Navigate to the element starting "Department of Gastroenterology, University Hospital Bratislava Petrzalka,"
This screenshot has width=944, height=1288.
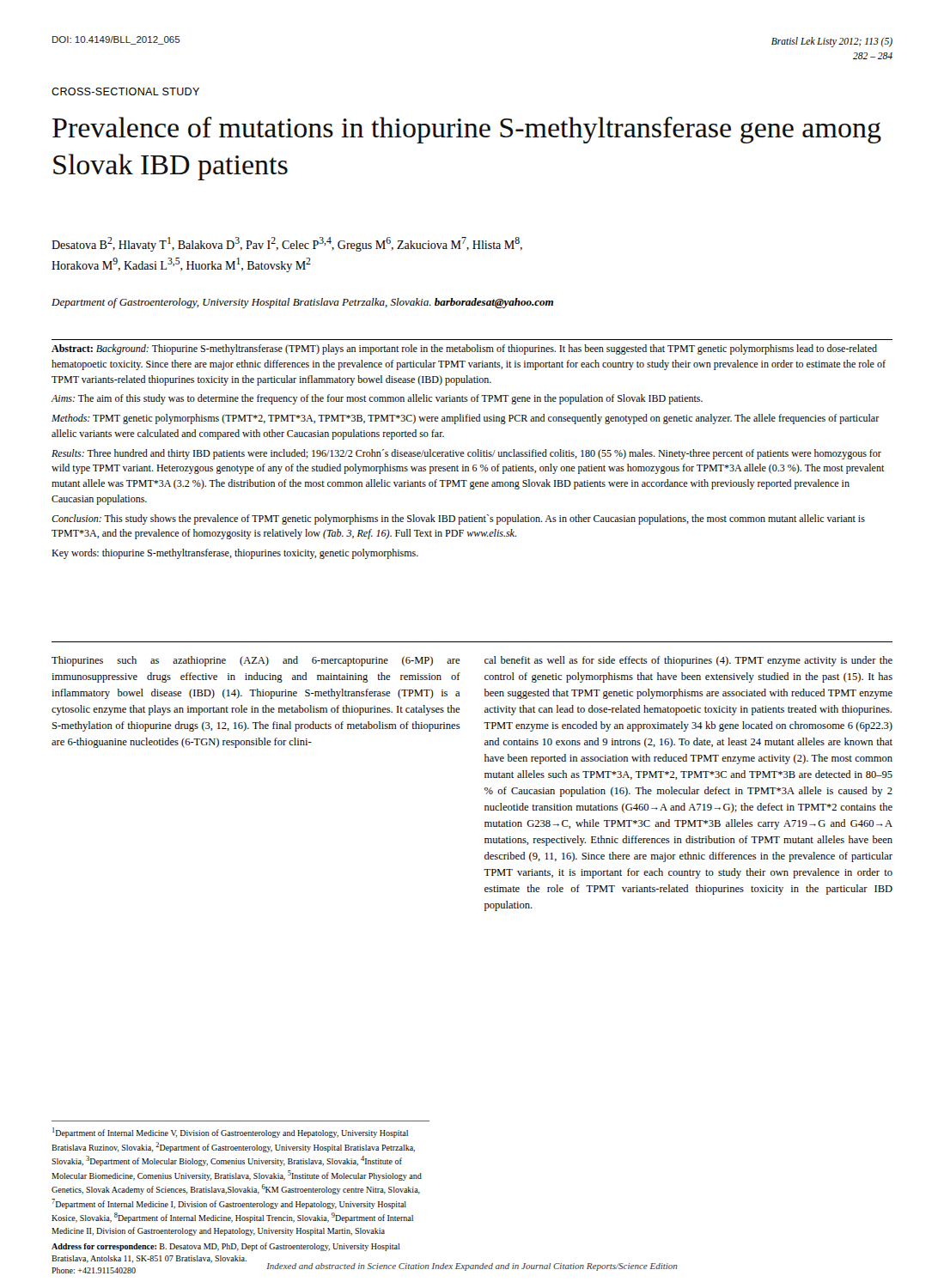pos(303,302)
